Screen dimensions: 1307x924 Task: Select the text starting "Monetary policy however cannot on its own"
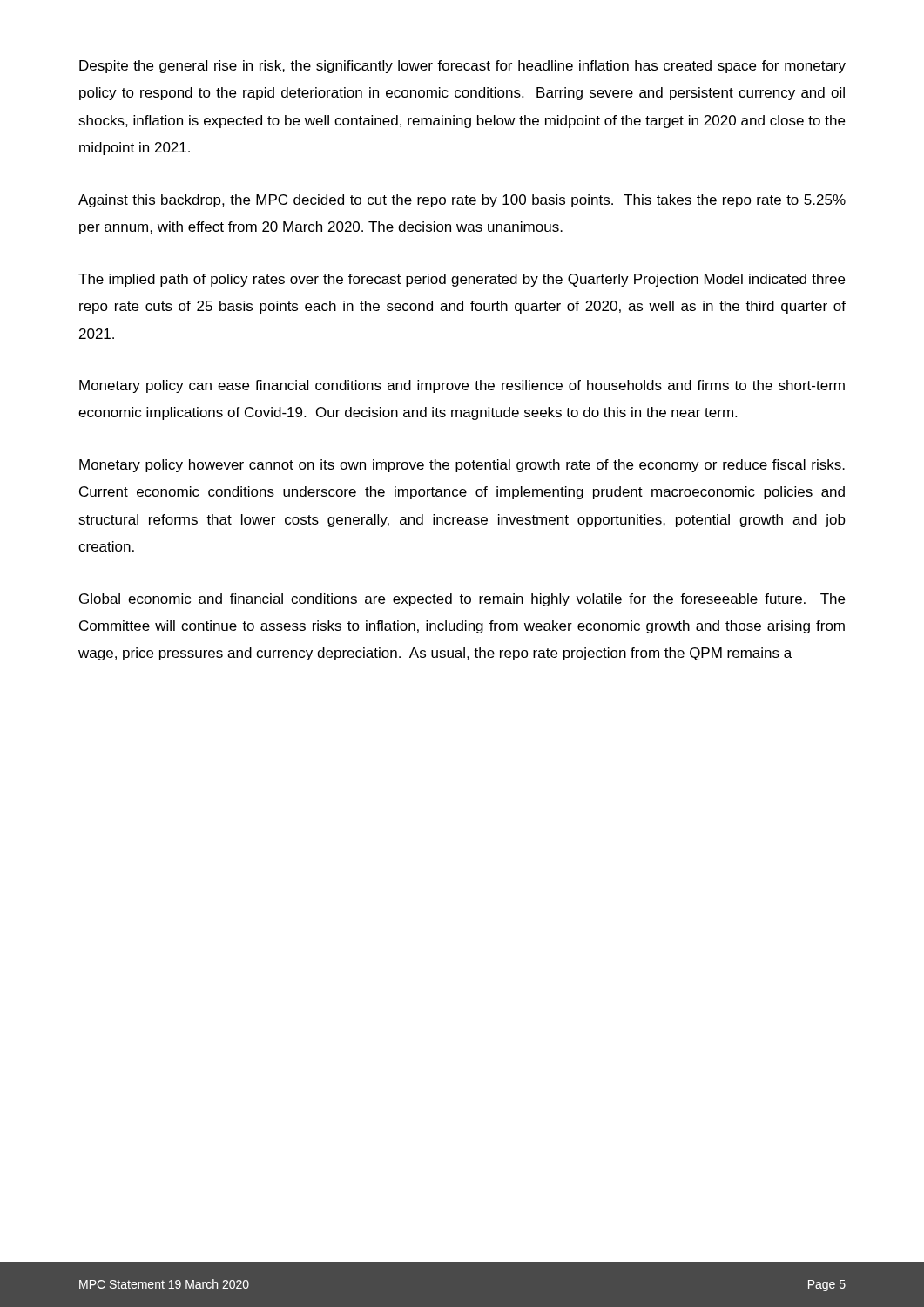click(462, 506)
